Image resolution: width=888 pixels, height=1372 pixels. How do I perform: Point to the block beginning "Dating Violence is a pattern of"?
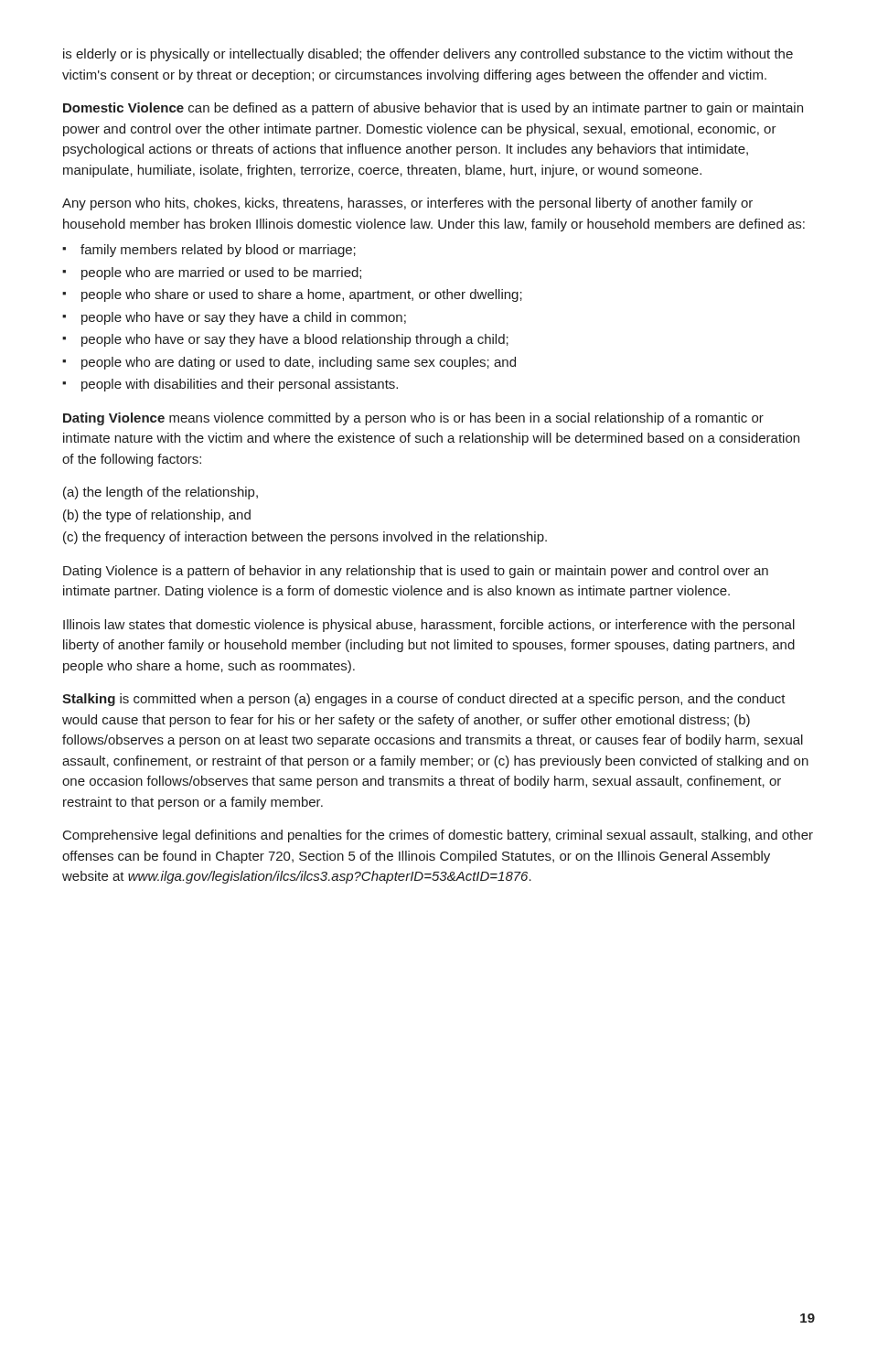[x=415, y=580]
